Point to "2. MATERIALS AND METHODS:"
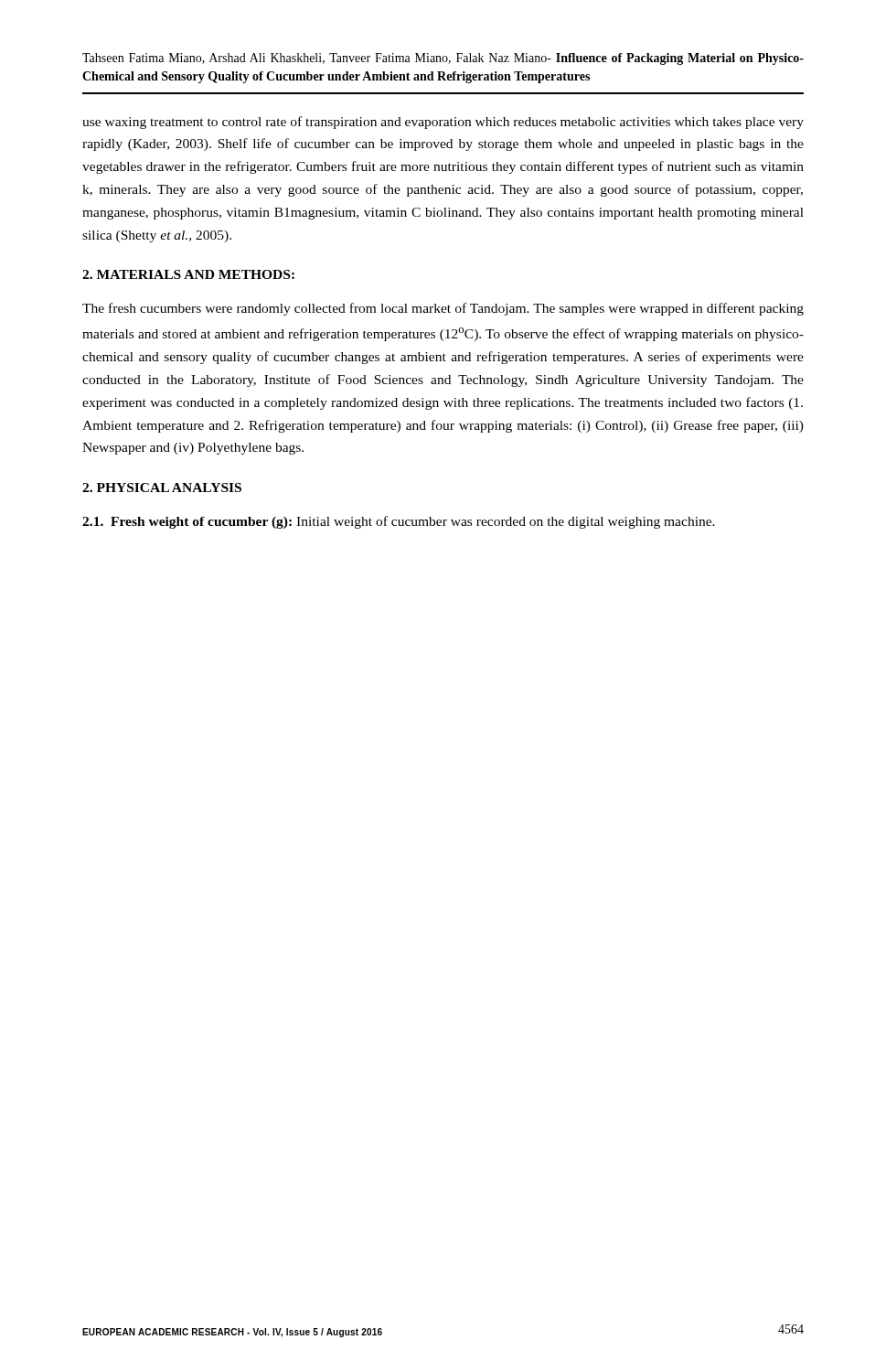 189,274
